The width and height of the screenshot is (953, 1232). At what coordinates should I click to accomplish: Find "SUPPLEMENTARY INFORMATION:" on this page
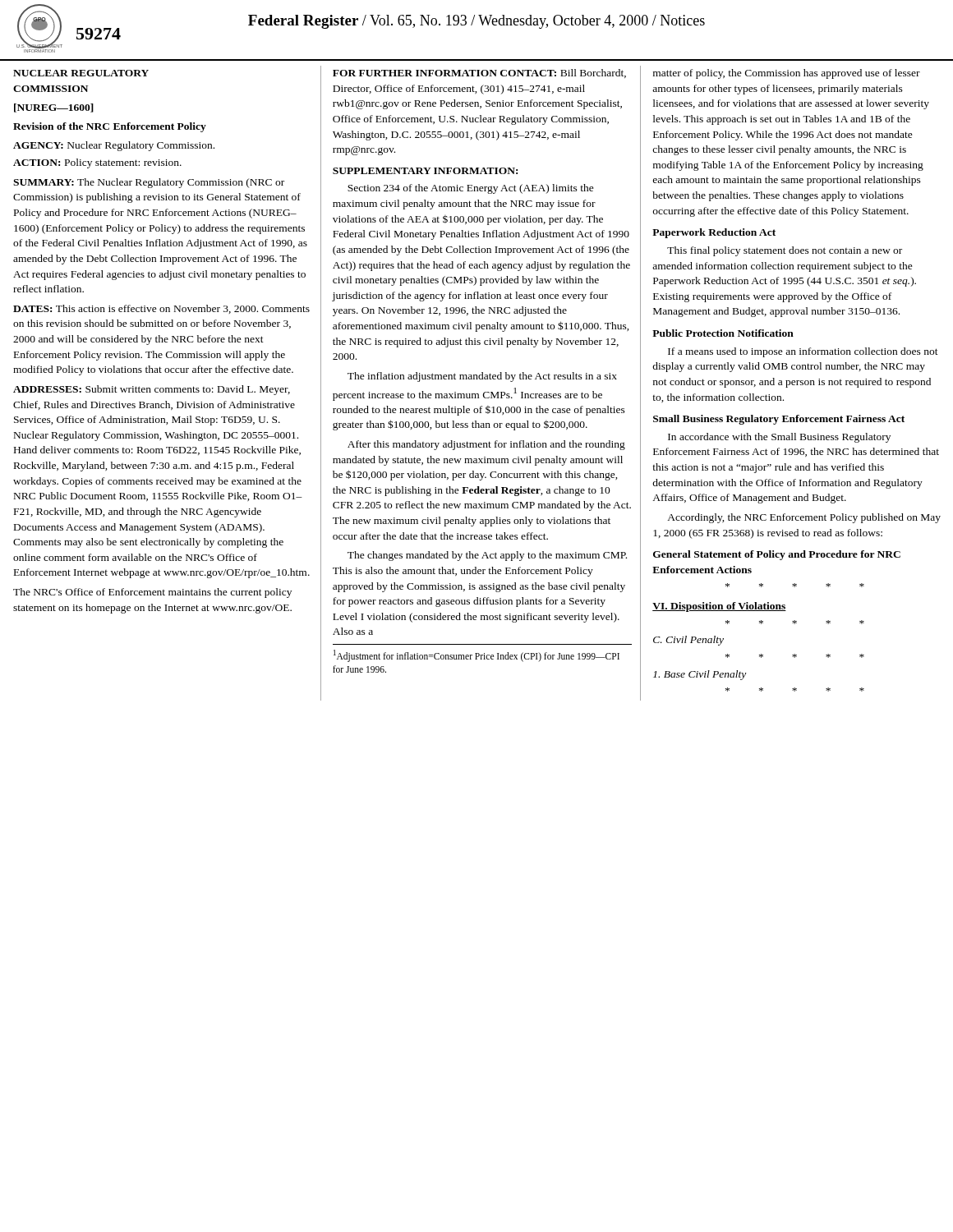(426, 171)
